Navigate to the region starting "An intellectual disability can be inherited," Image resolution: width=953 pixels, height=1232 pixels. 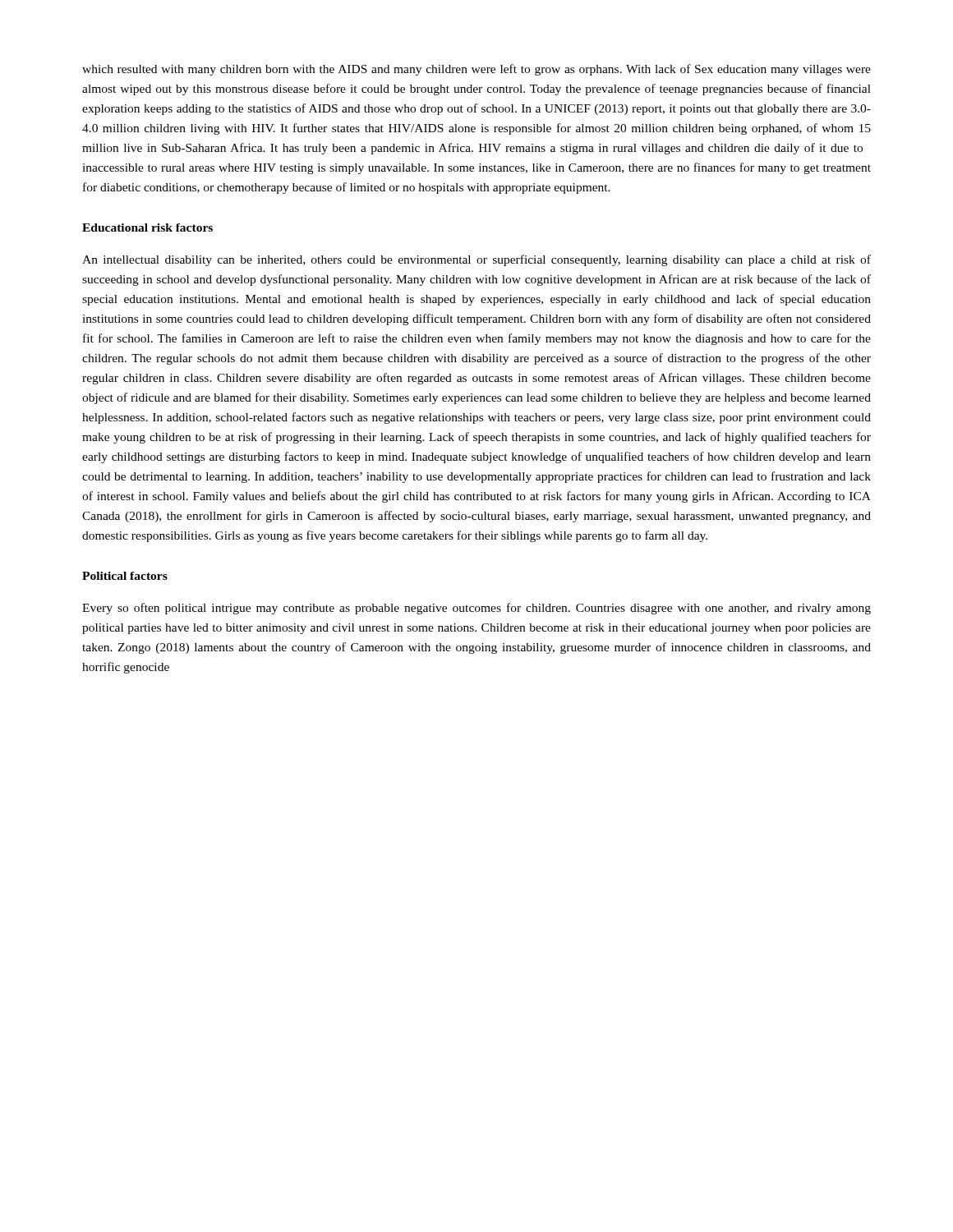[x=476, y=397]
